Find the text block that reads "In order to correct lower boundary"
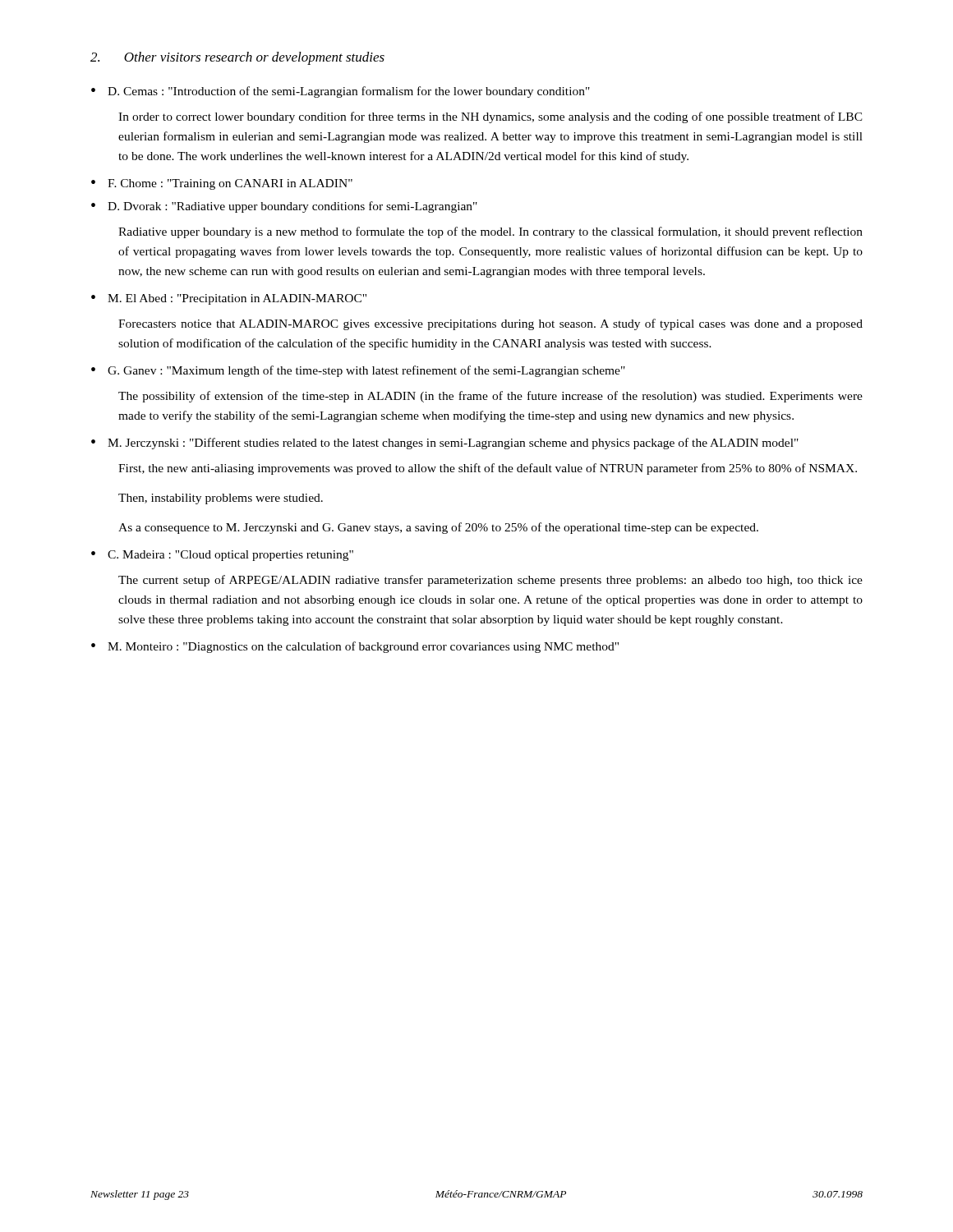 (x=490, y=136)
